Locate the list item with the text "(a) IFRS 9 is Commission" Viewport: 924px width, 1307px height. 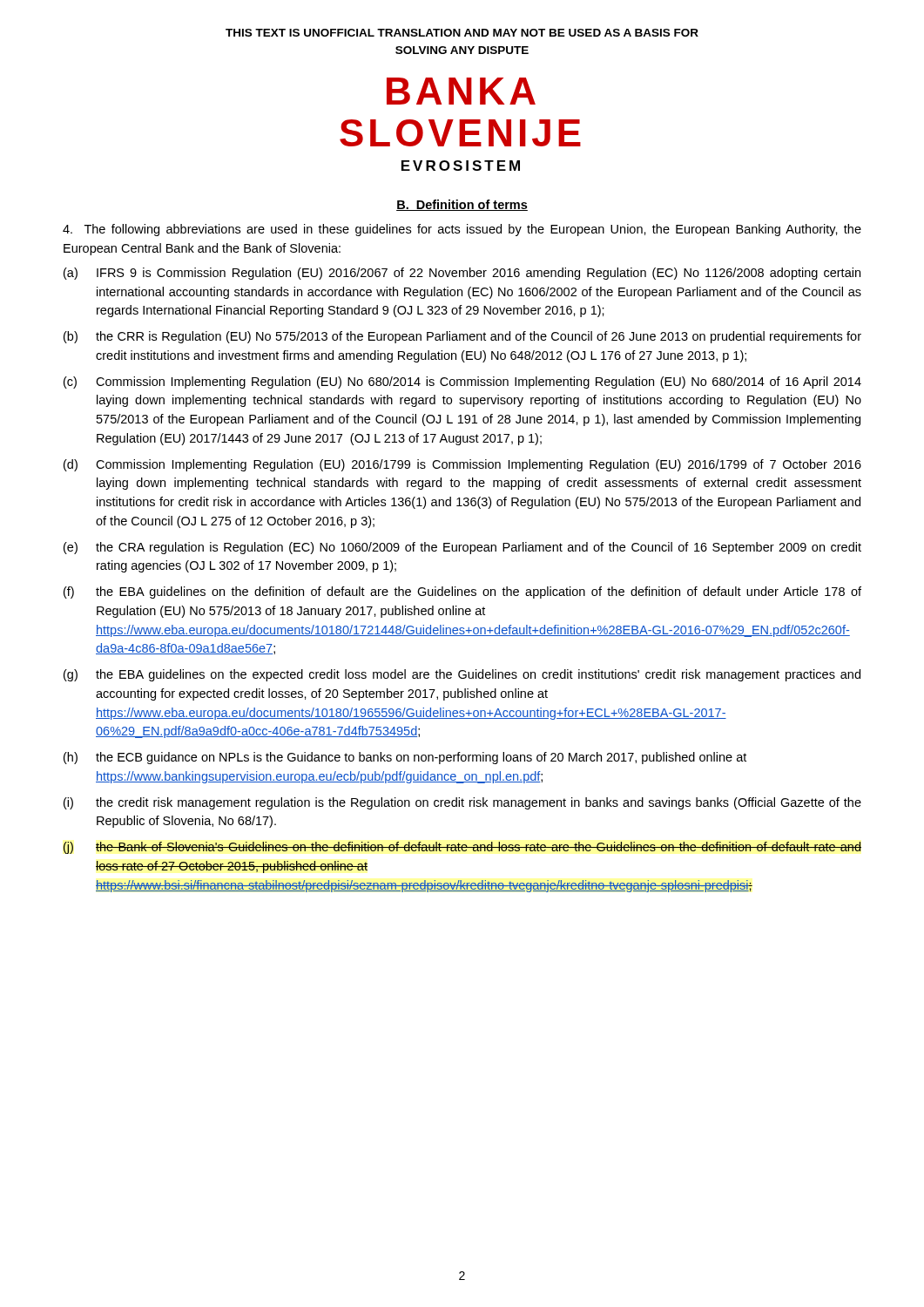click(462, 292)
